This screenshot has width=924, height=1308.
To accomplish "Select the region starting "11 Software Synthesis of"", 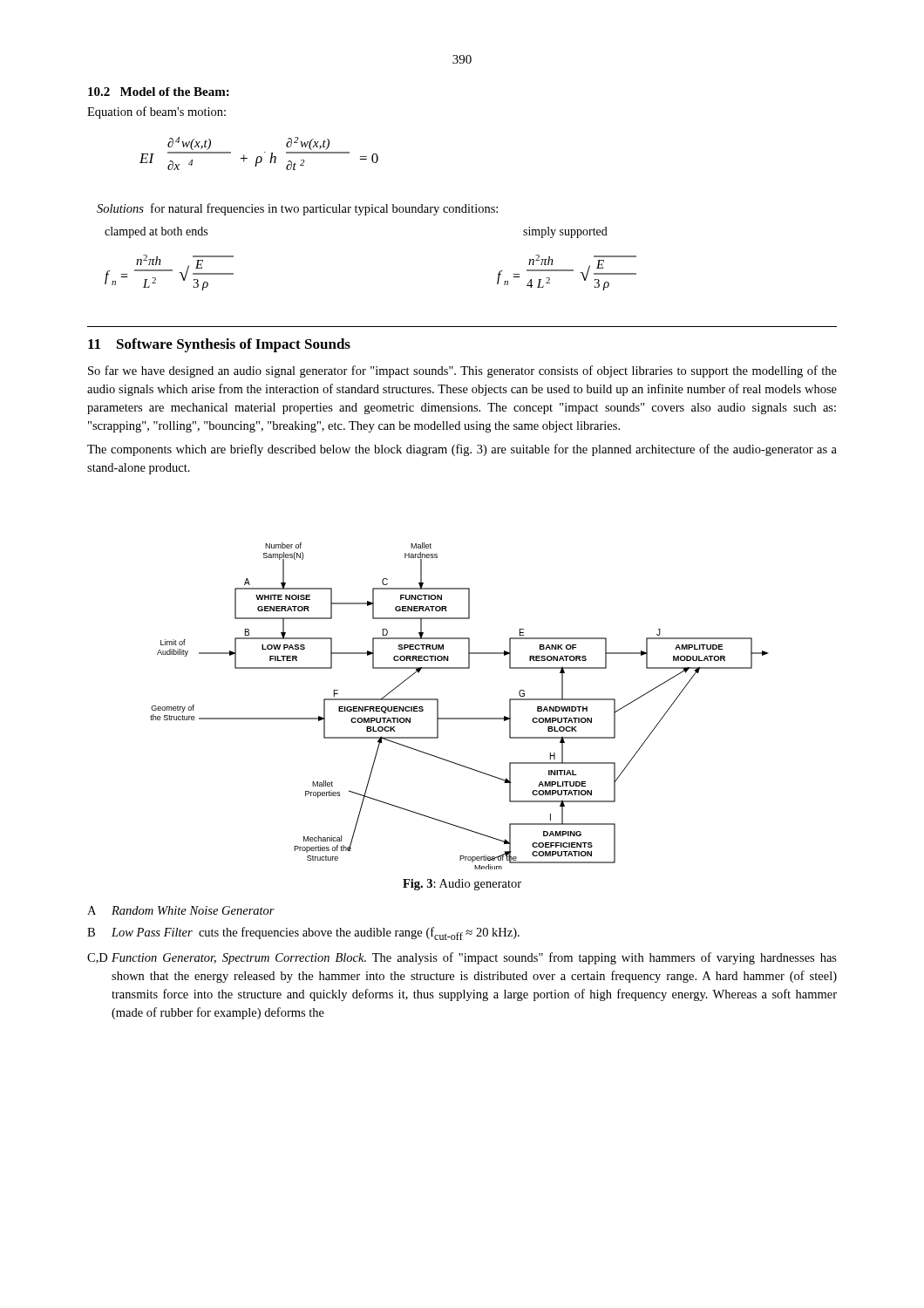I will pos(219,344).
